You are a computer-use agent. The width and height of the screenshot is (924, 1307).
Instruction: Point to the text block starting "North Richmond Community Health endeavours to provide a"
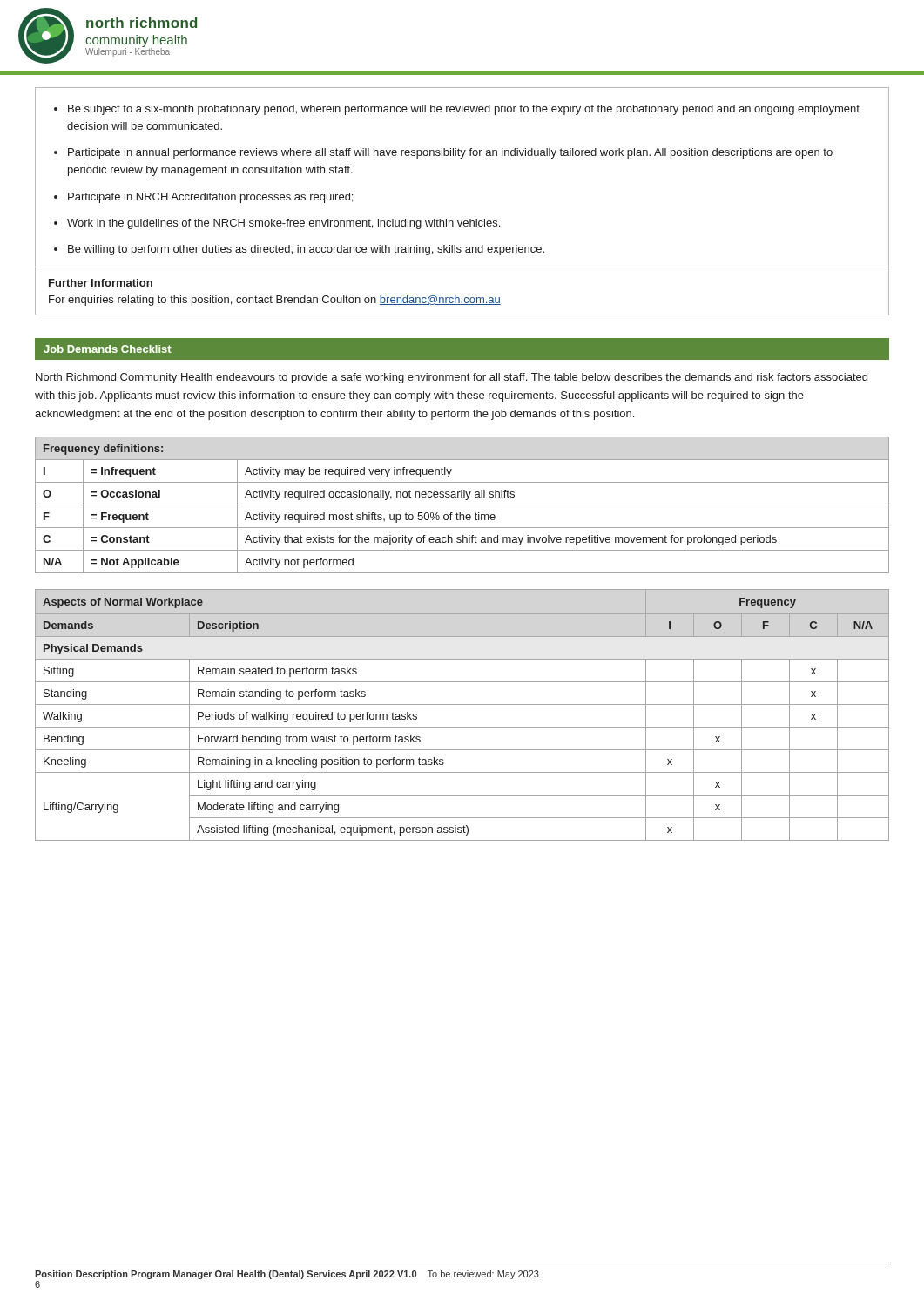coord(452,395)
